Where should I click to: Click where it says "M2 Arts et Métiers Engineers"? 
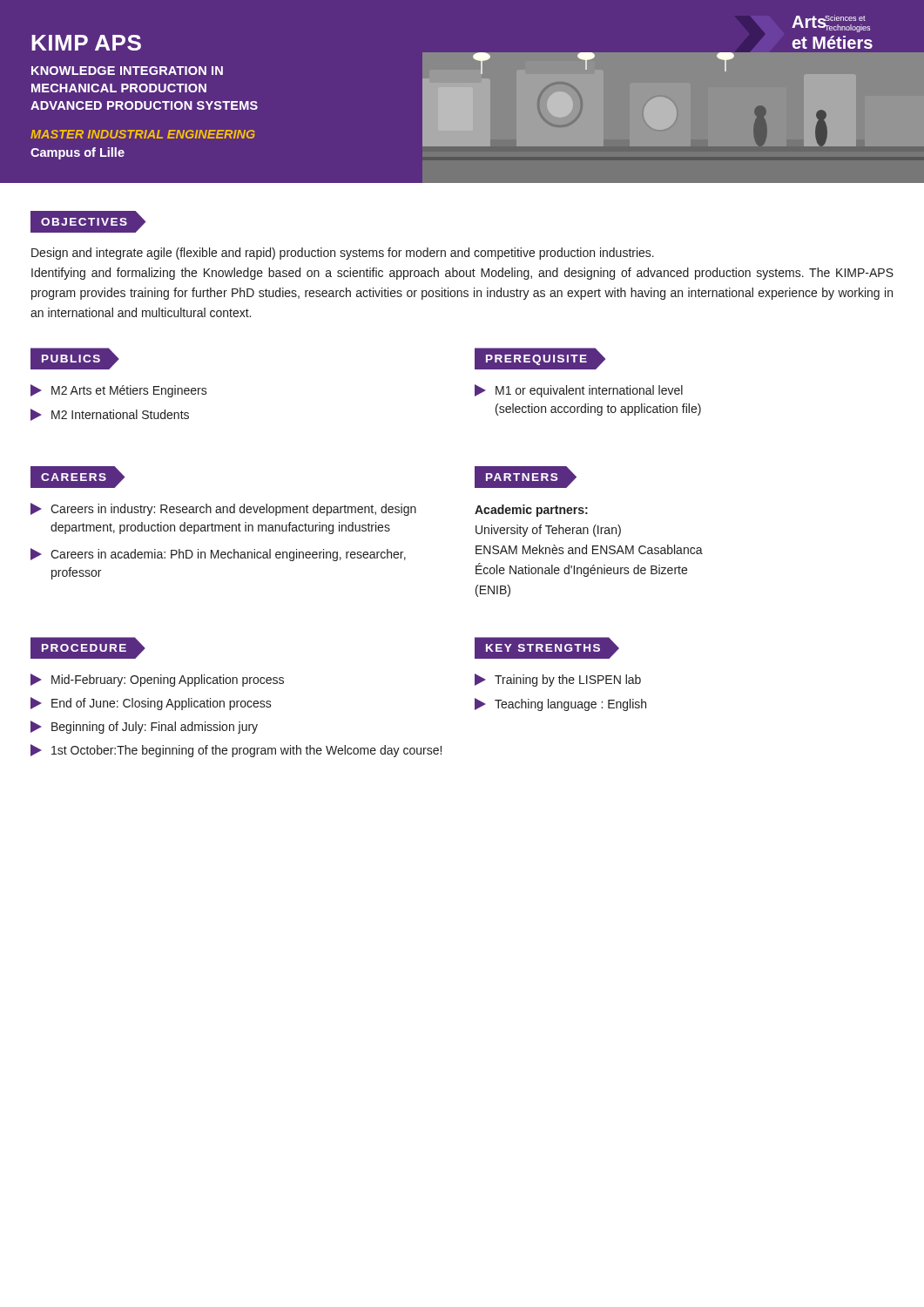click(119, 391)
